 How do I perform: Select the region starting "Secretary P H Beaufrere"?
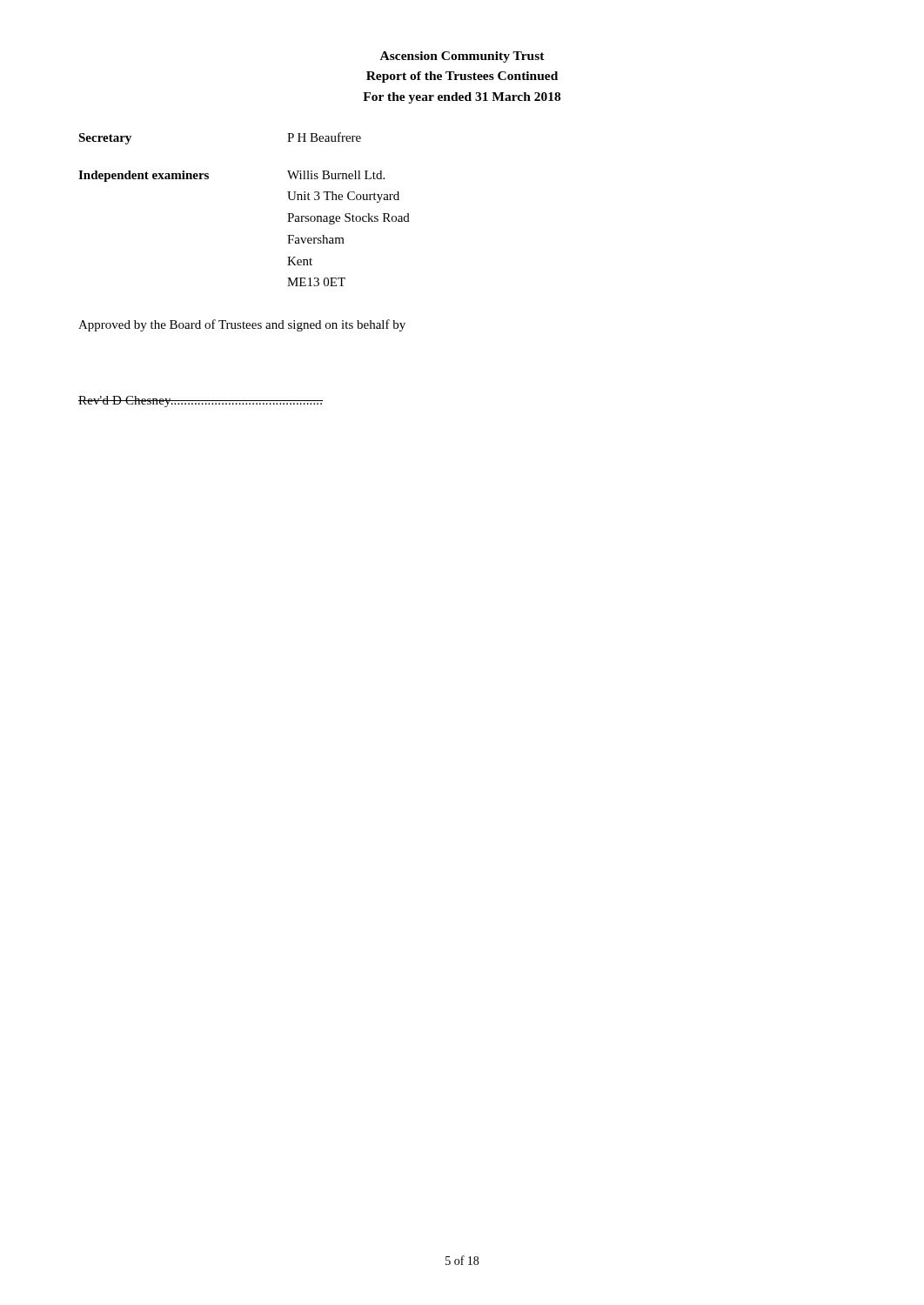114,139
